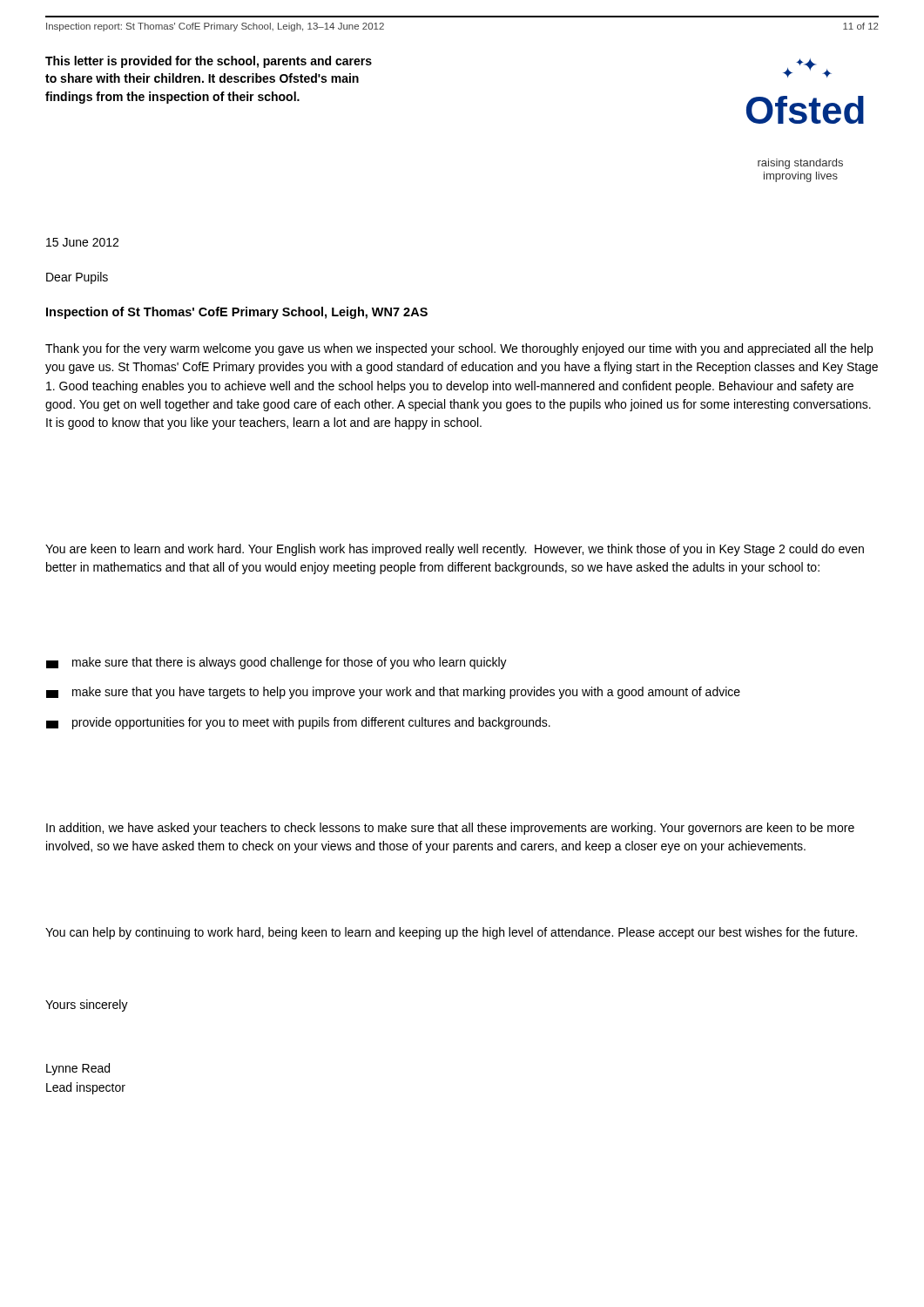Locate the section header that reads "Inspection of St"
The width and height of the screenshot is (924, 1307).
237,312
